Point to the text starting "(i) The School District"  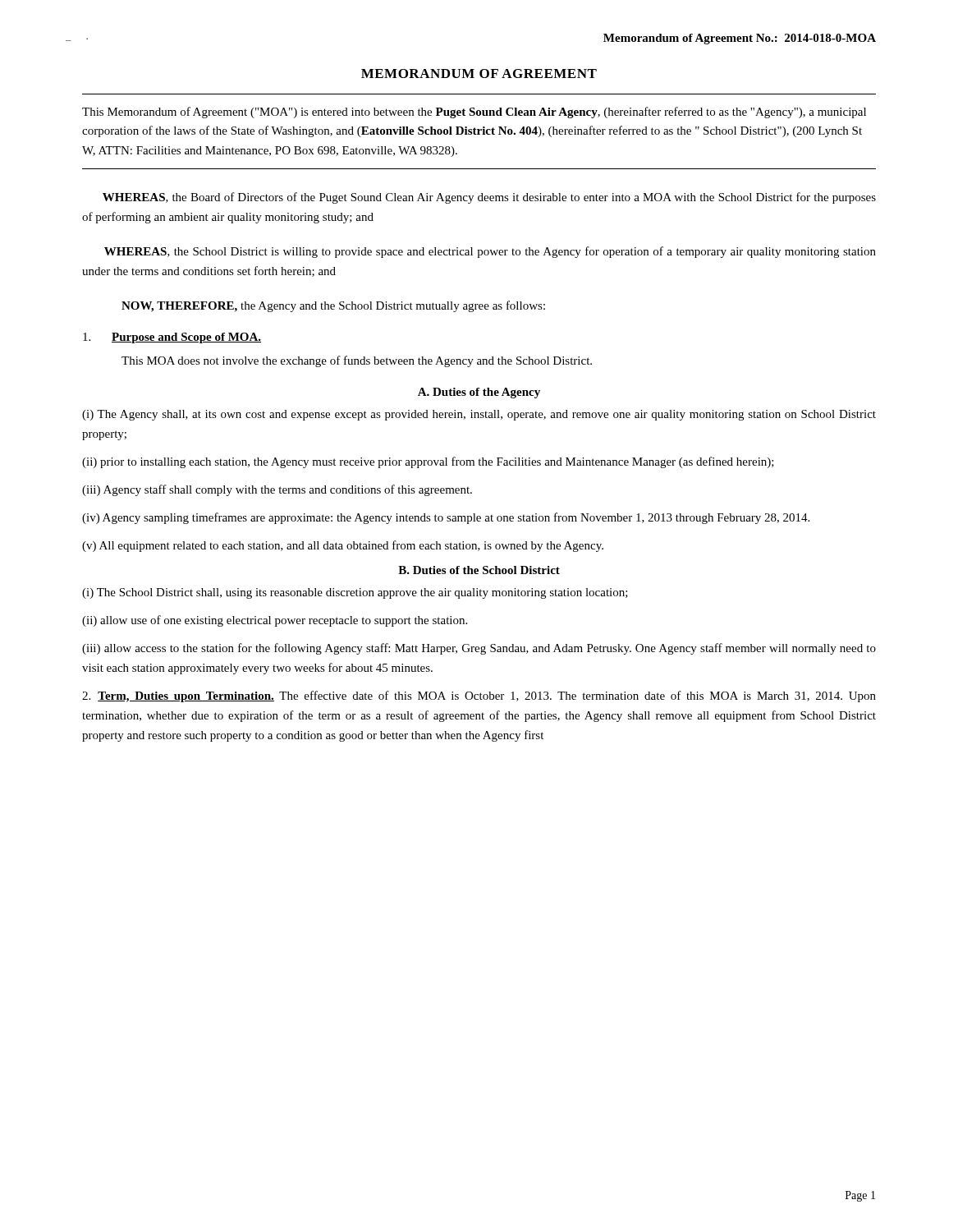(355, 592)
